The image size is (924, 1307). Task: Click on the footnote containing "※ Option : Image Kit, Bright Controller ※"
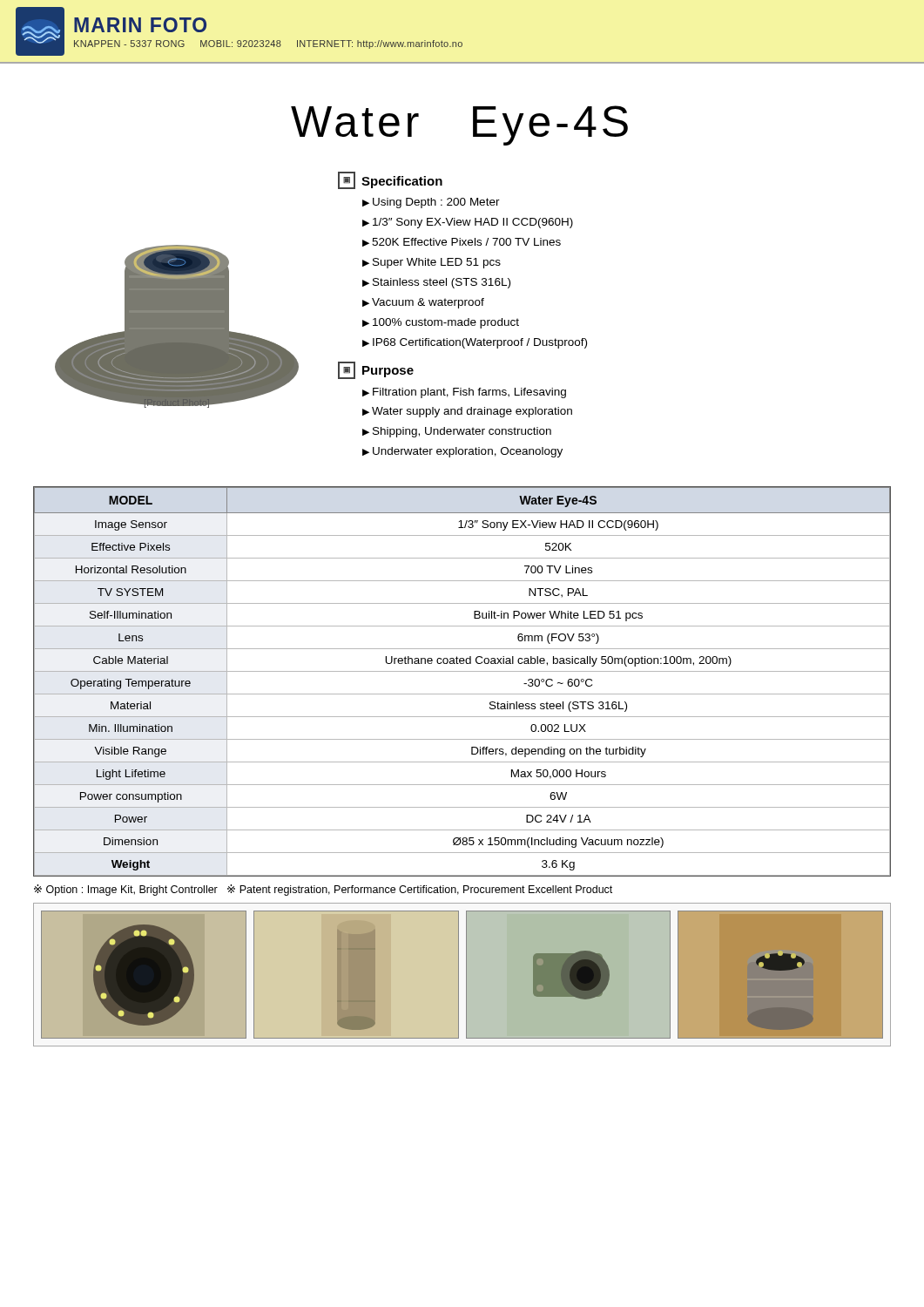[323, 890]
